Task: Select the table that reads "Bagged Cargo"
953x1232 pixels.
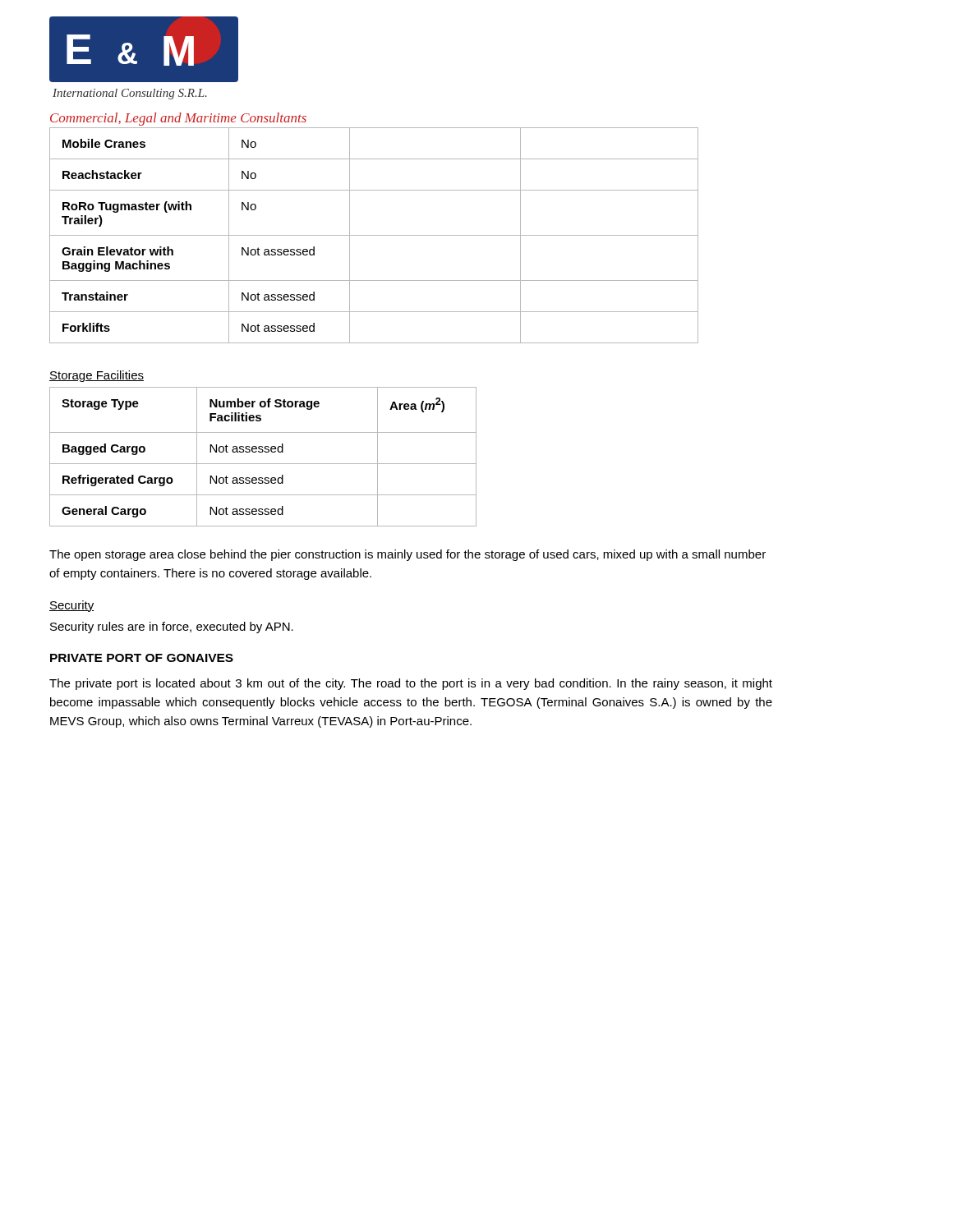Action: pyautogui.click(x=419, y=457)
